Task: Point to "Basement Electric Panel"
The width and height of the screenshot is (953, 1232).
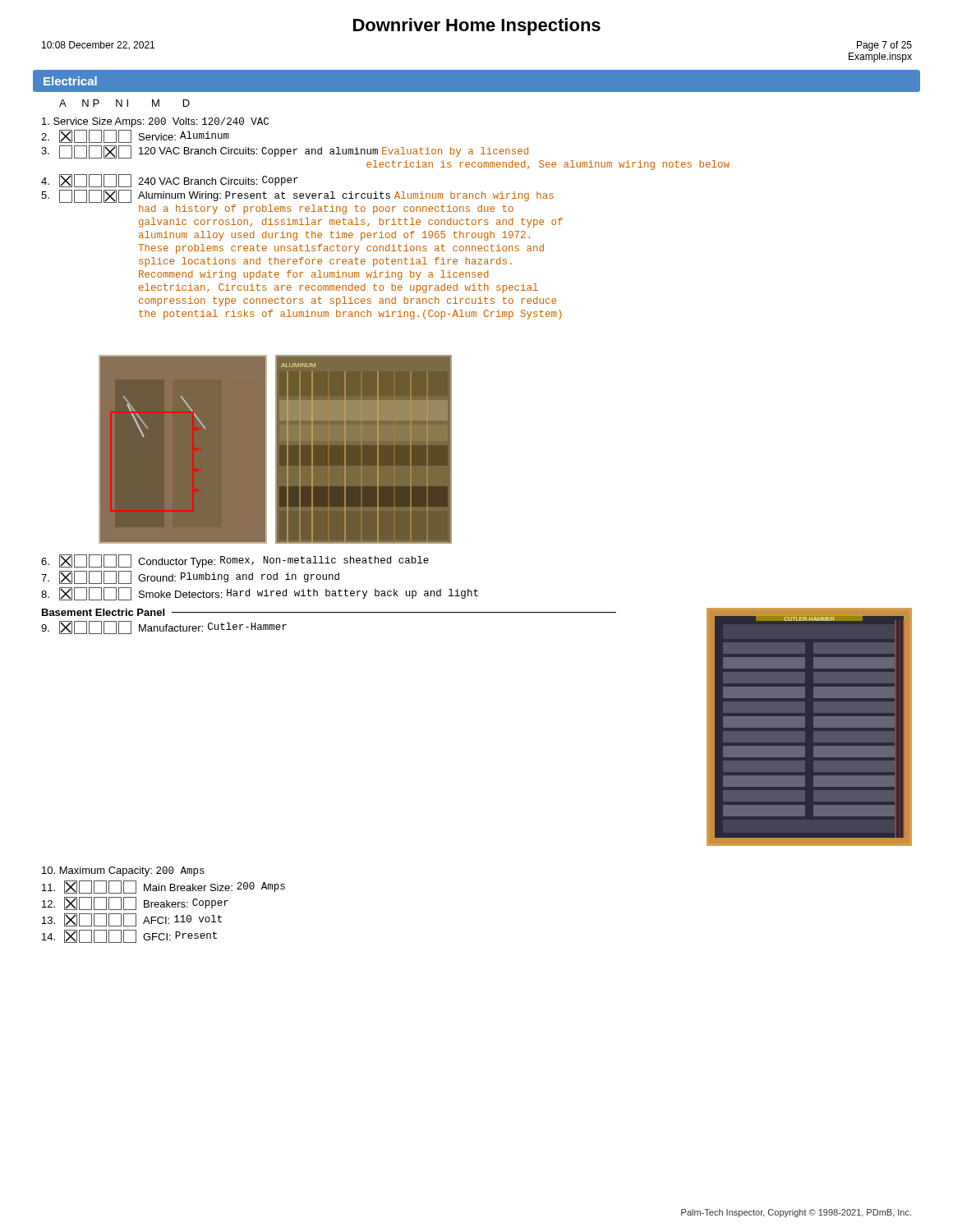Action: point(329,612)
